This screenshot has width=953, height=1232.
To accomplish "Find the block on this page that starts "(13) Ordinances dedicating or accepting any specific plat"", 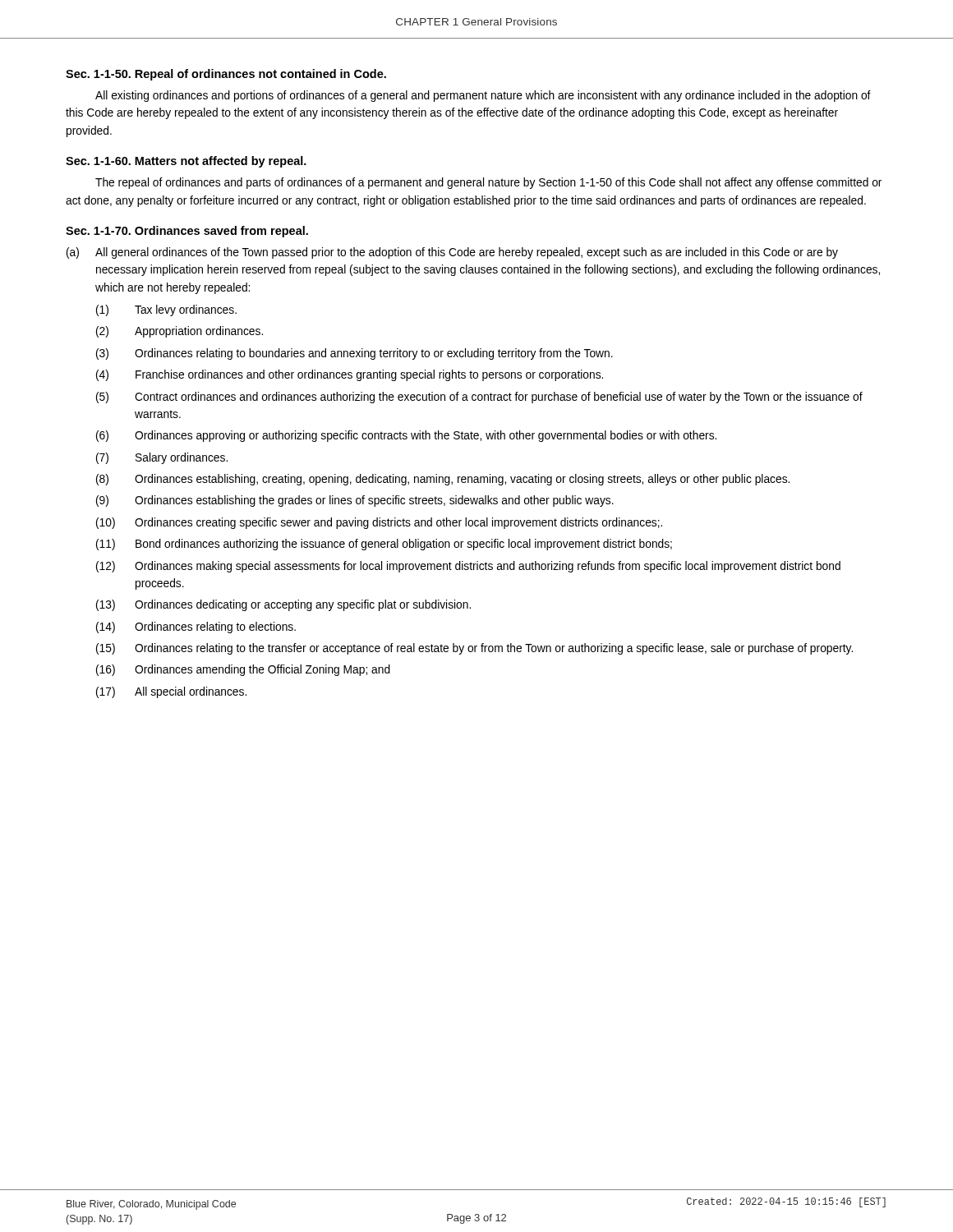I will [x=283, y=605].
